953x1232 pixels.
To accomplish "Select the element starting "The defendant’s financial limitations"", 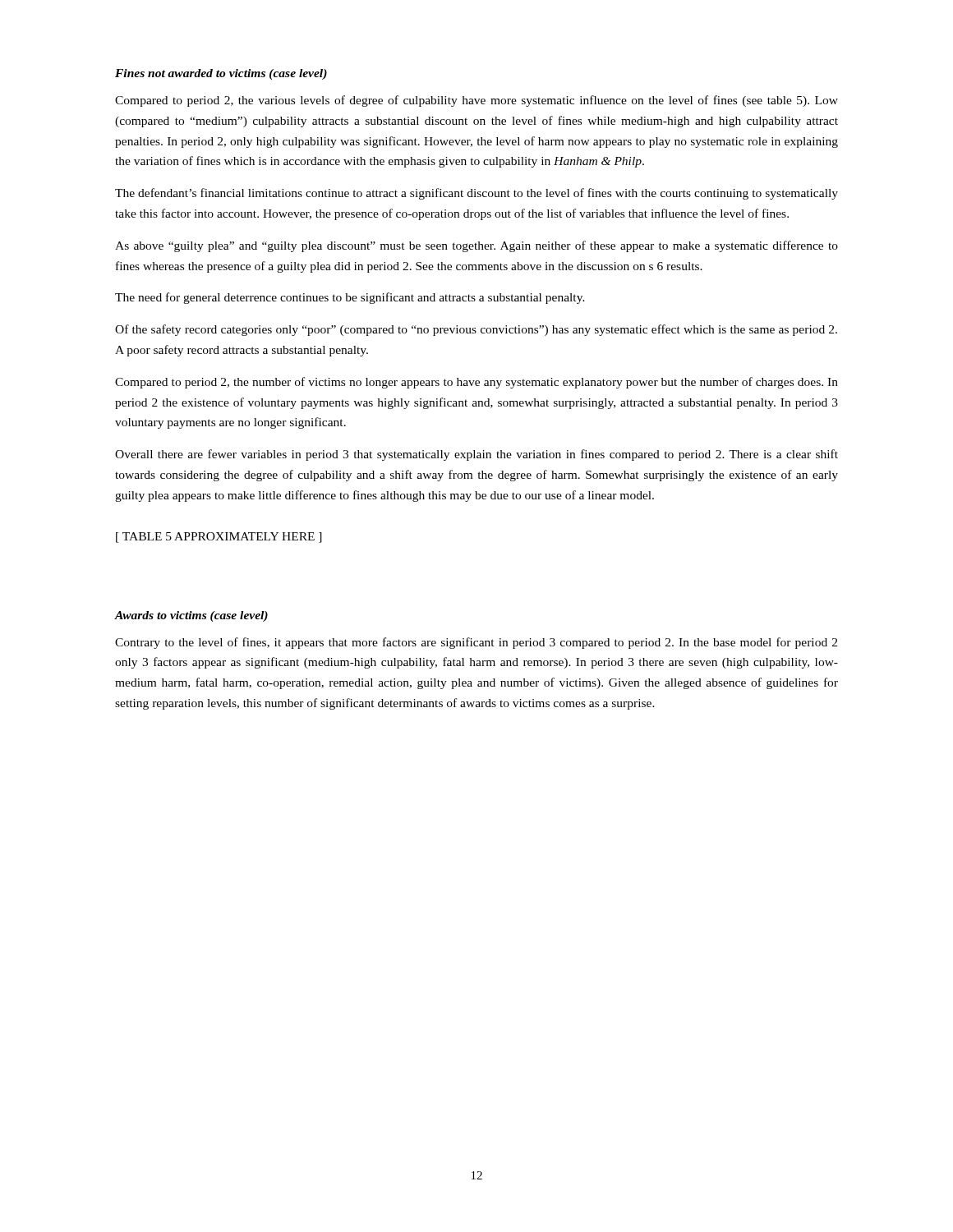I will (476, 203).
